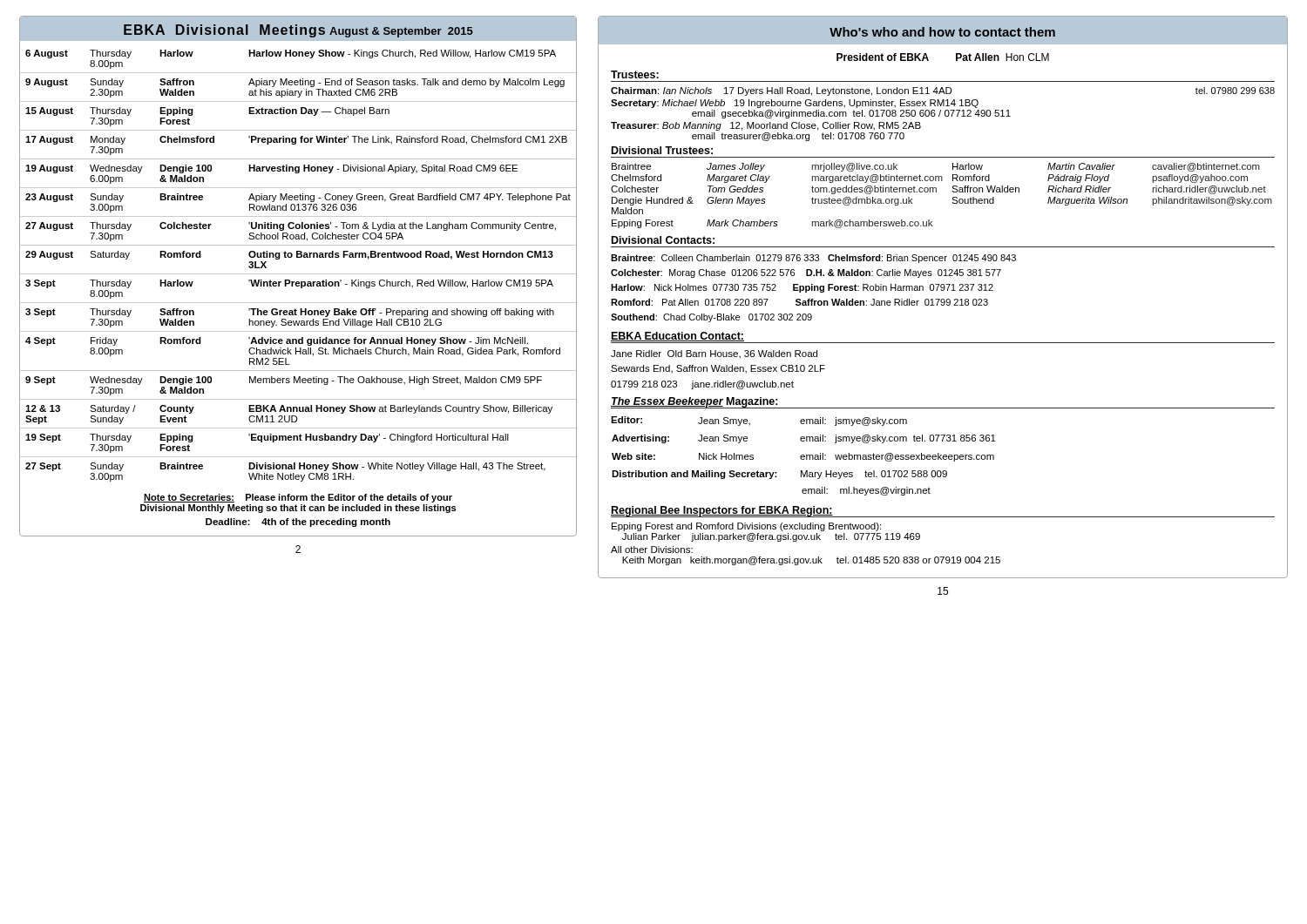Point to the block beginning "Braintree: Colleen Chamberlain 01279 876 333 Chelmsford:"

click(814, 287)
